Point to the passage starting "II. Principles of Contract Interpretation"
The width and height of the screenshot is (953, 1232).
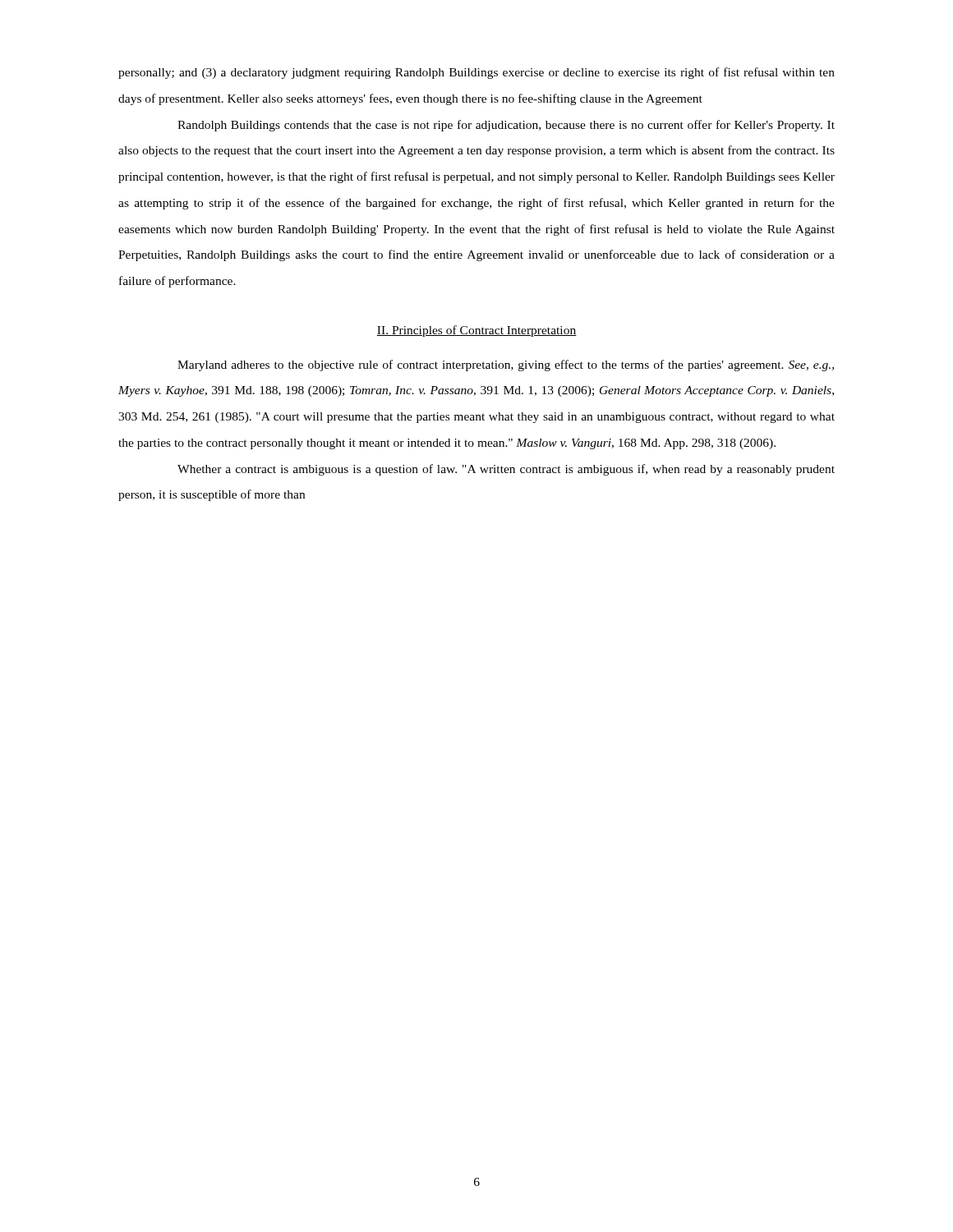(x=476, y=330)
